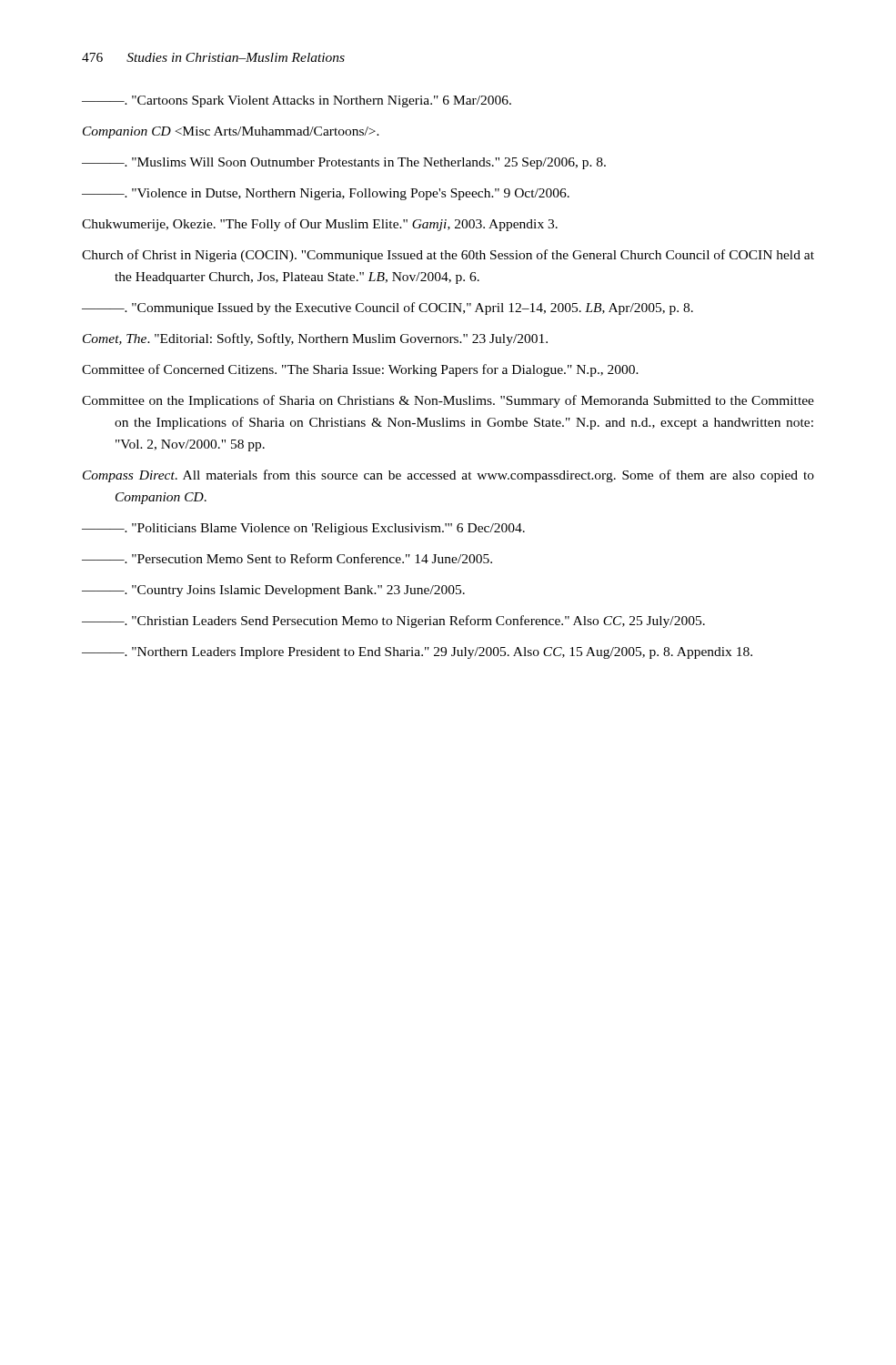Find the list item that reads "———. "Politicians Blame Violence on"
This screenshot has width=896, height=1365.
pos(304,528)
